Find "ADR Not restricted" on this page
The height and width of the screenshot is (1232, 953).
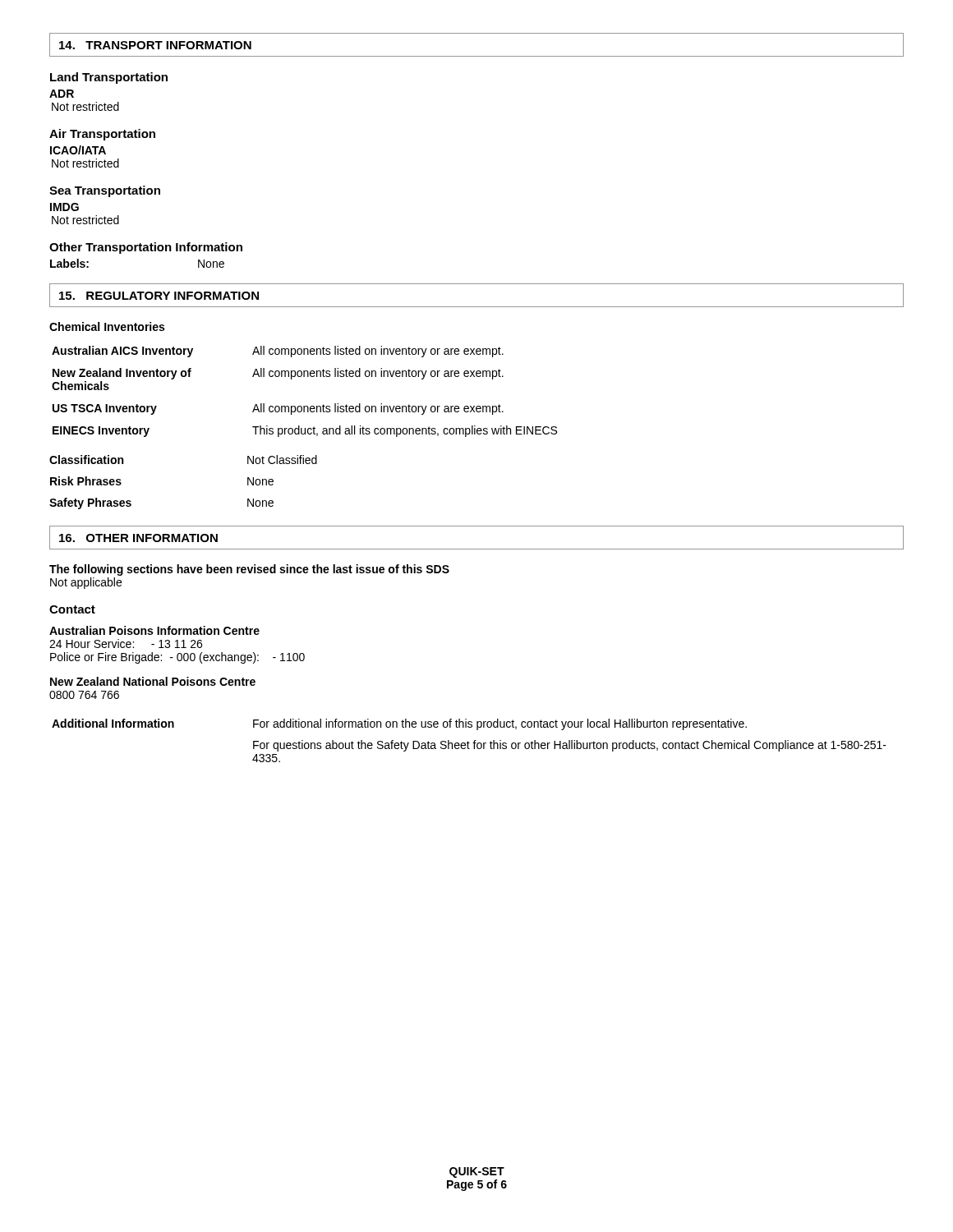point(62,94)
